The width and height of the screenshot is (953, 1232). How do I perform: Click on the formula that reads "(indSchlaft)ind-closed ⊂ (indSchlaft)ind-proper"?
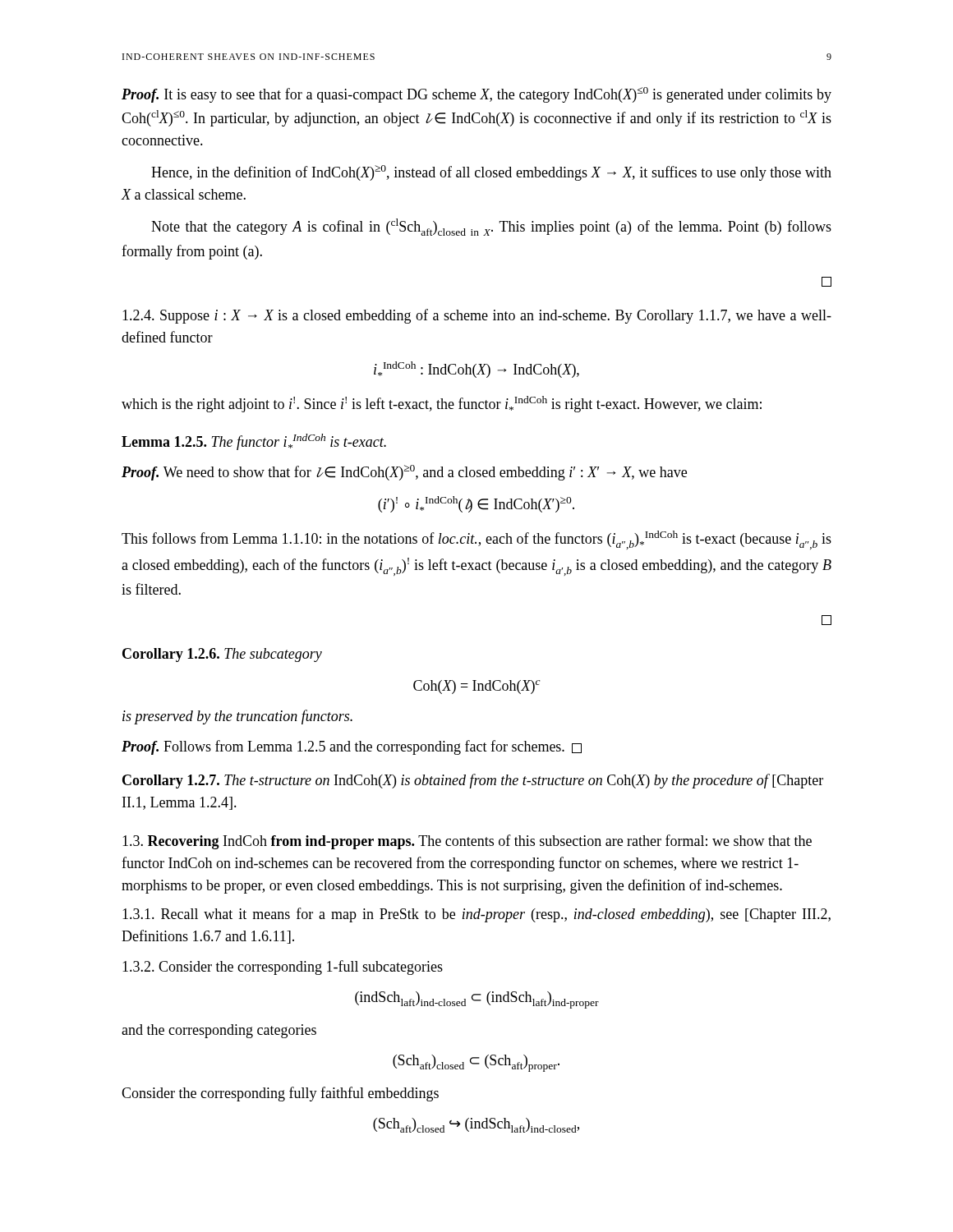click(476, 998)
